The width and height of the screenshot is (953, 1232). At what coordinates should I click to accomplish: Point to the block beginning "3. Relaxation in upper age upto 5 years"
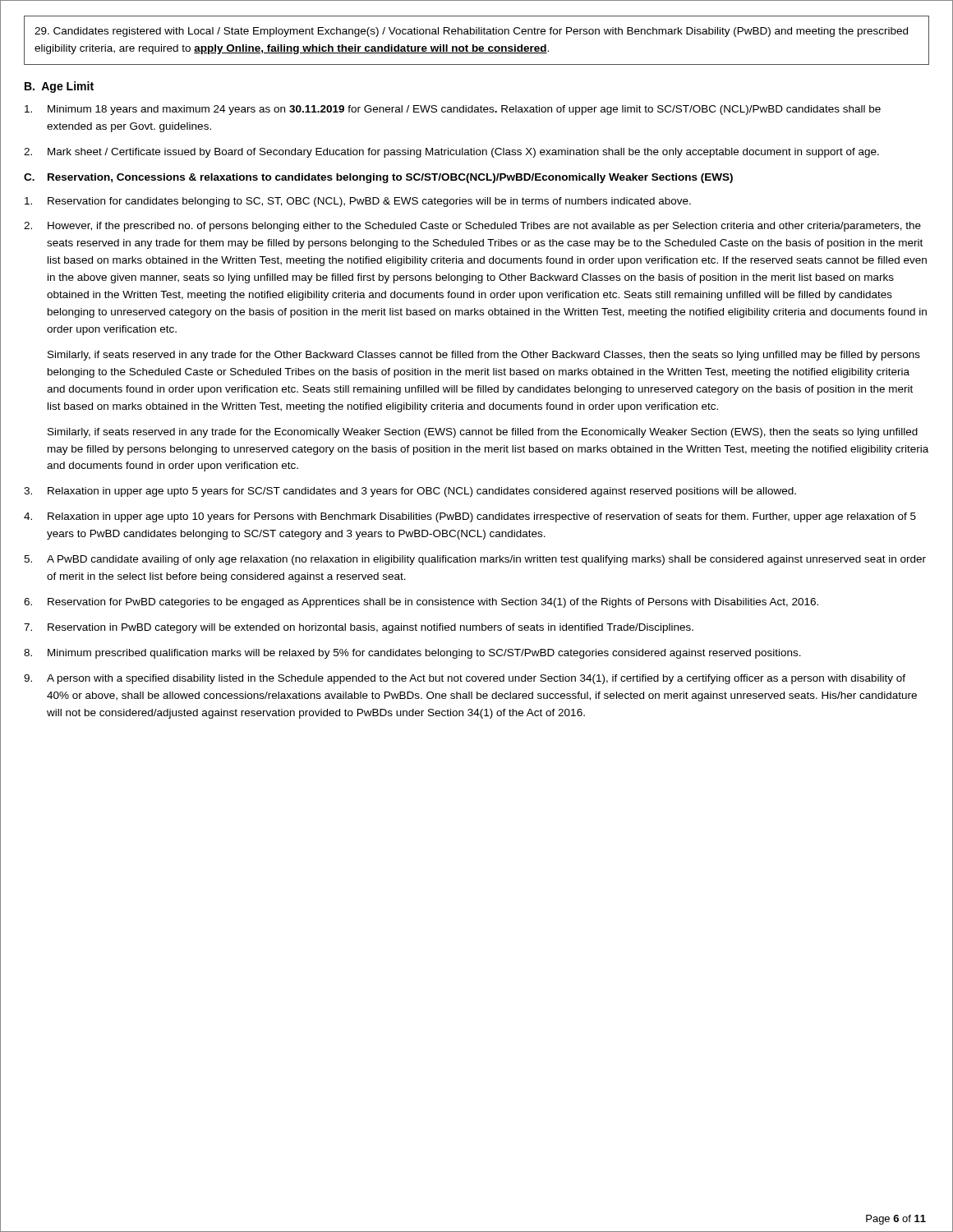click(x=476, y=492)
